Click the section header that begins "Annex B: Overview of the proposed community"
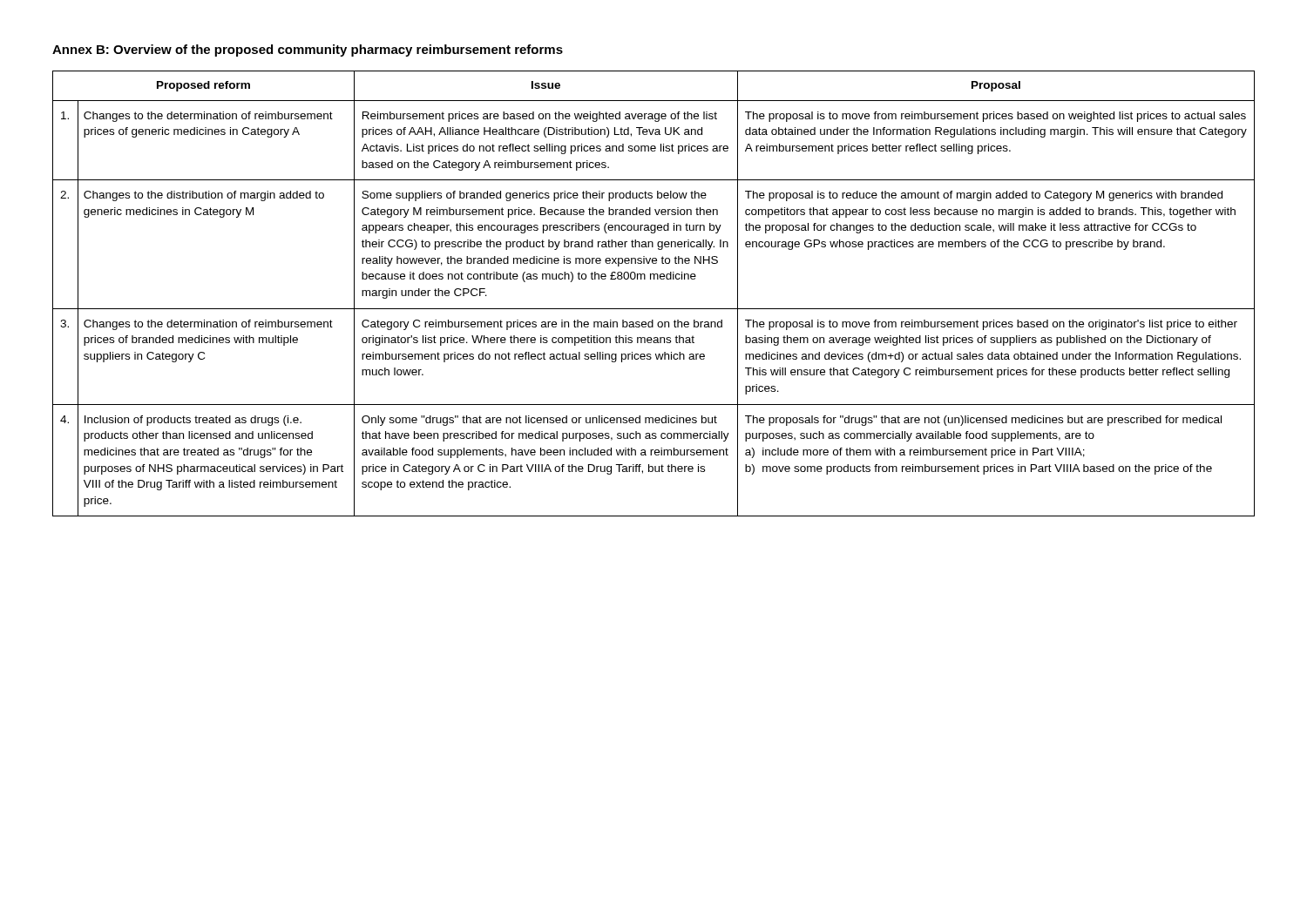Screen dimensions: 924x1307 coord(308,49)
